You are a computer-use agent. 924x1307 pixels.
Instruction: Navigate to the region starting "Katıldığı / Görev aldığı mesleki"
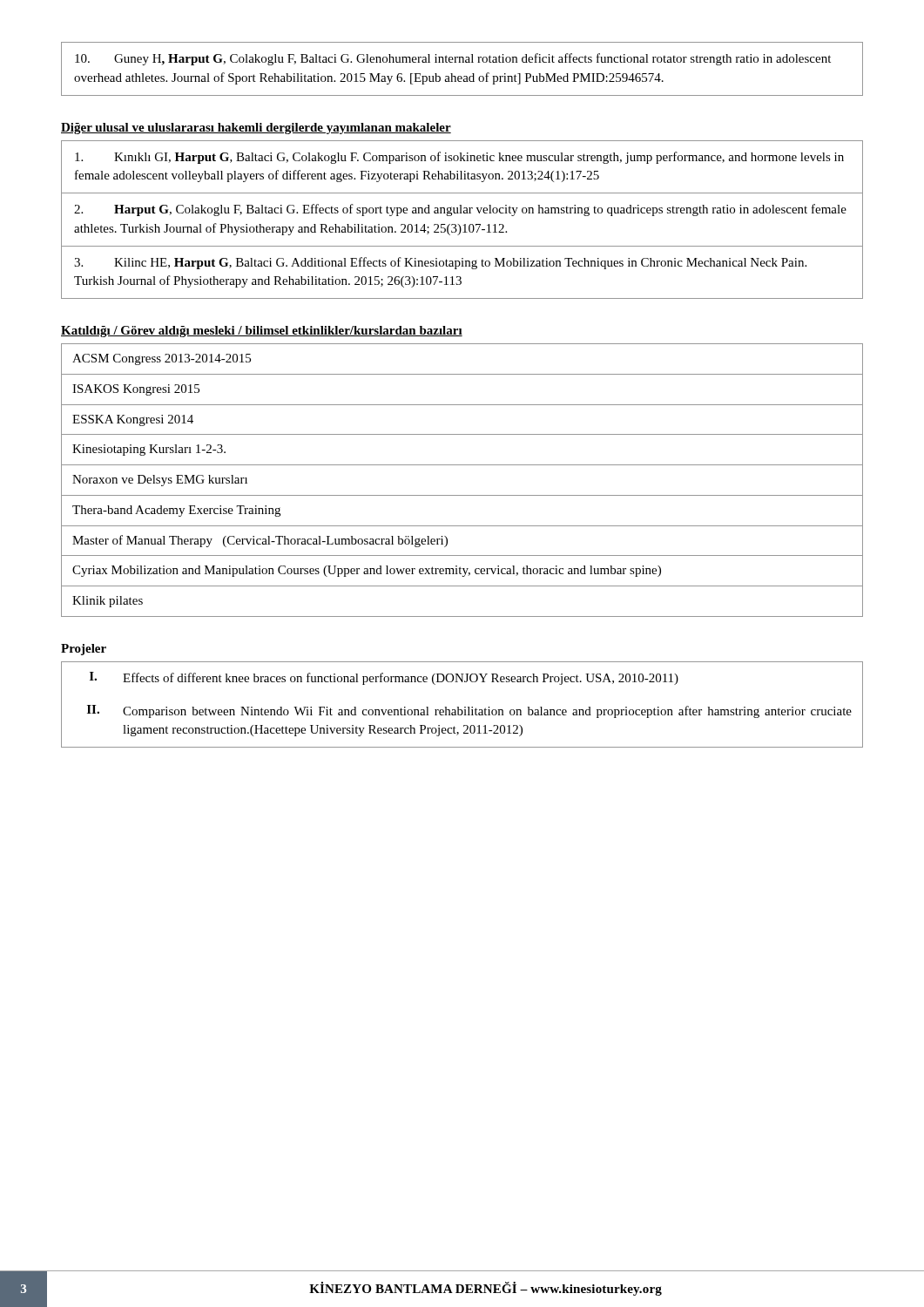262,330
